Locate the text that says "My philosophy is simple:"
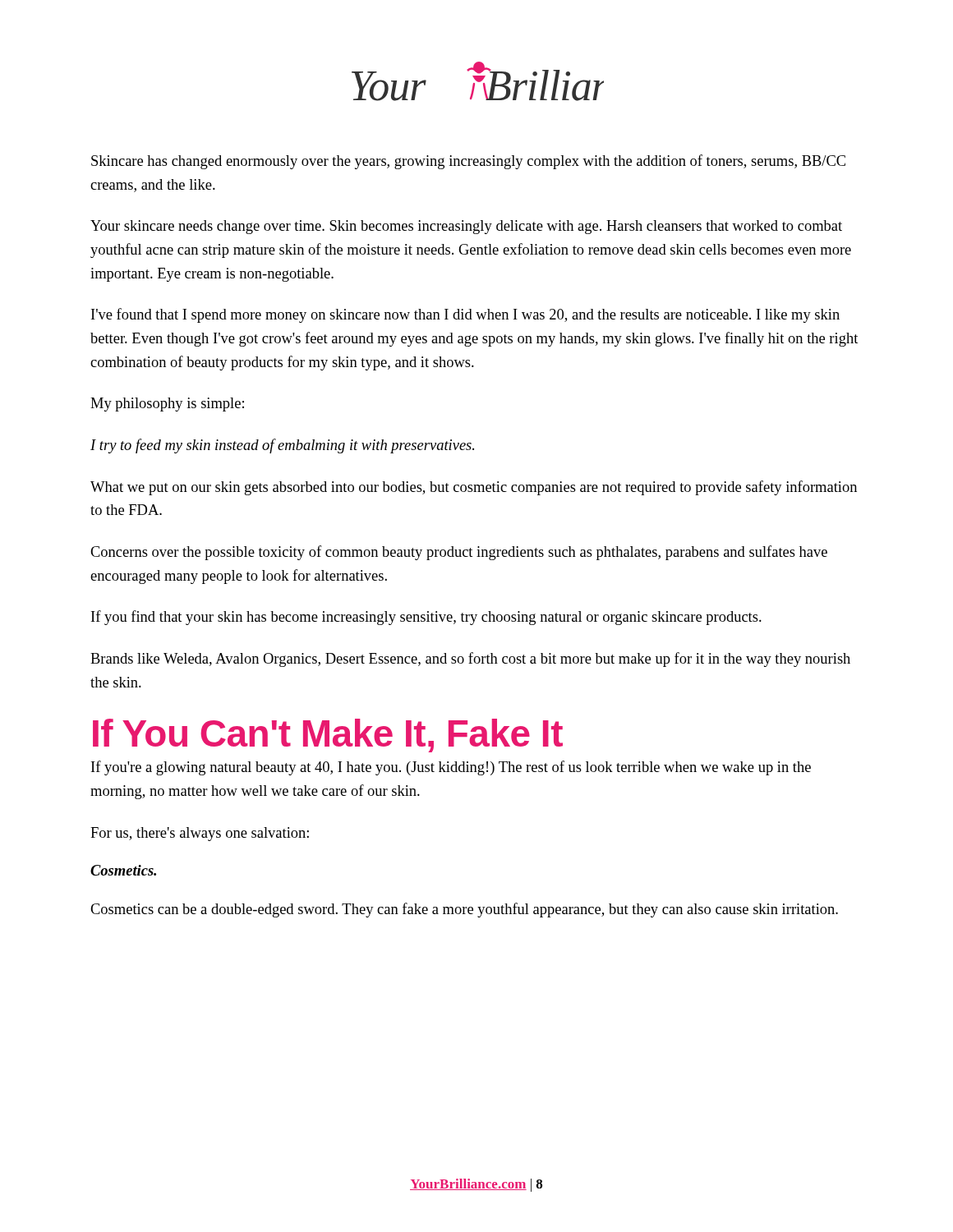Screen dimensions: 1232x953 pyautogui.click(x=168, y=404)
